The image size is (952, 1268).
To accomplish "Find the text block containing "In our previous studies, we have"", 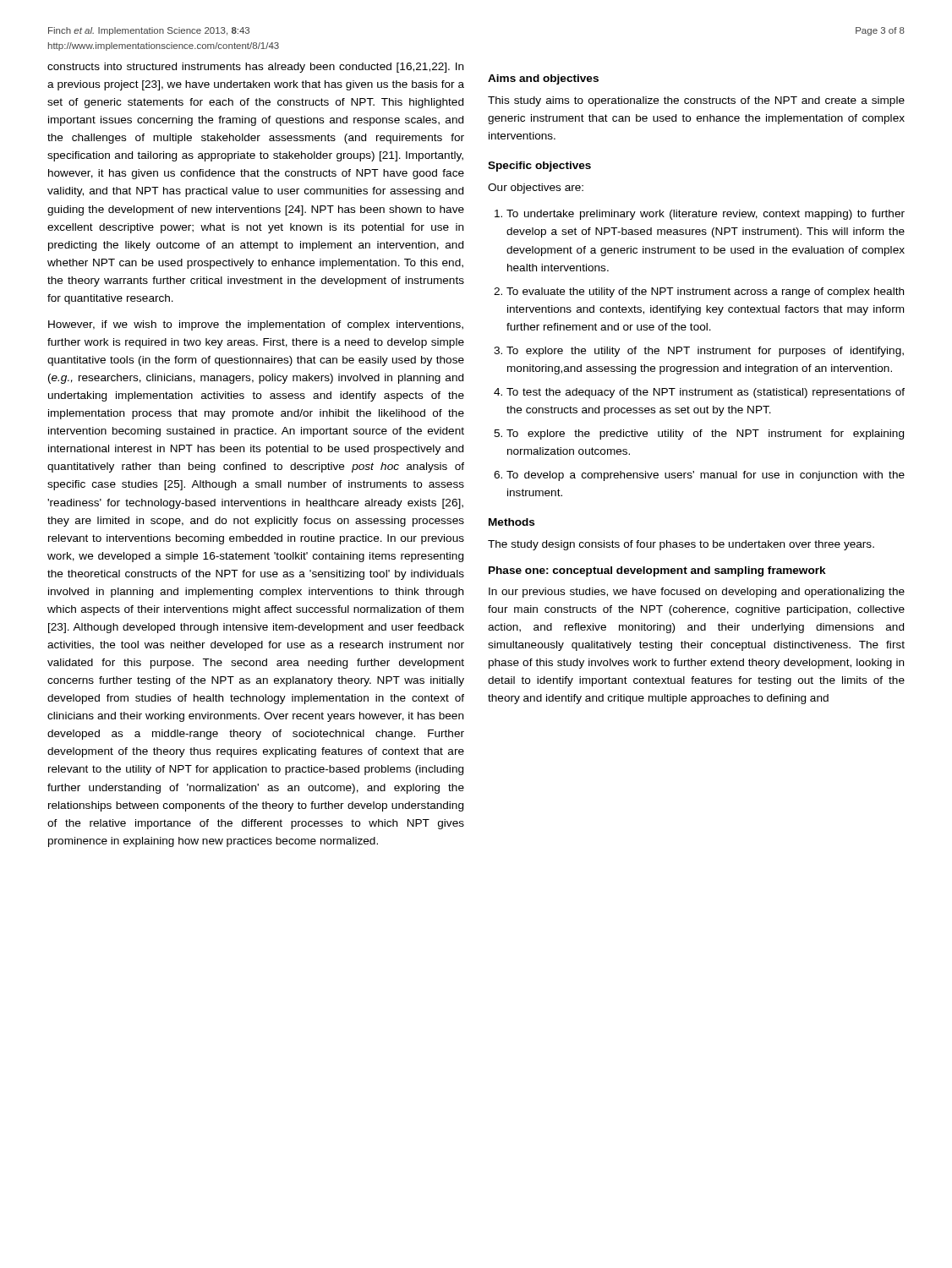I will click(696, 644).
